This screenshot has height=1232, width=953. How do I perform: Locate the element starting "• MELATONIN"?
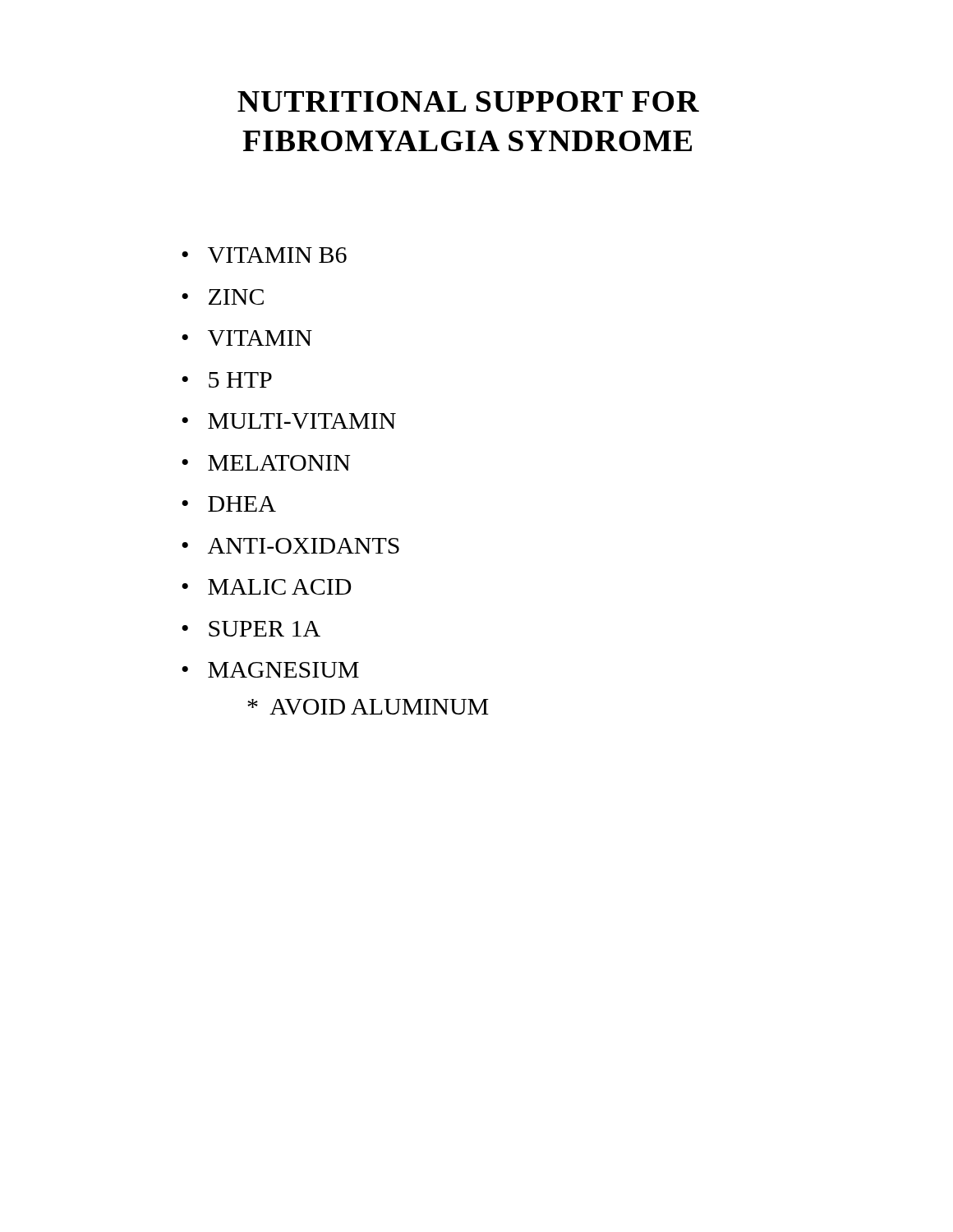click(266, 462)
